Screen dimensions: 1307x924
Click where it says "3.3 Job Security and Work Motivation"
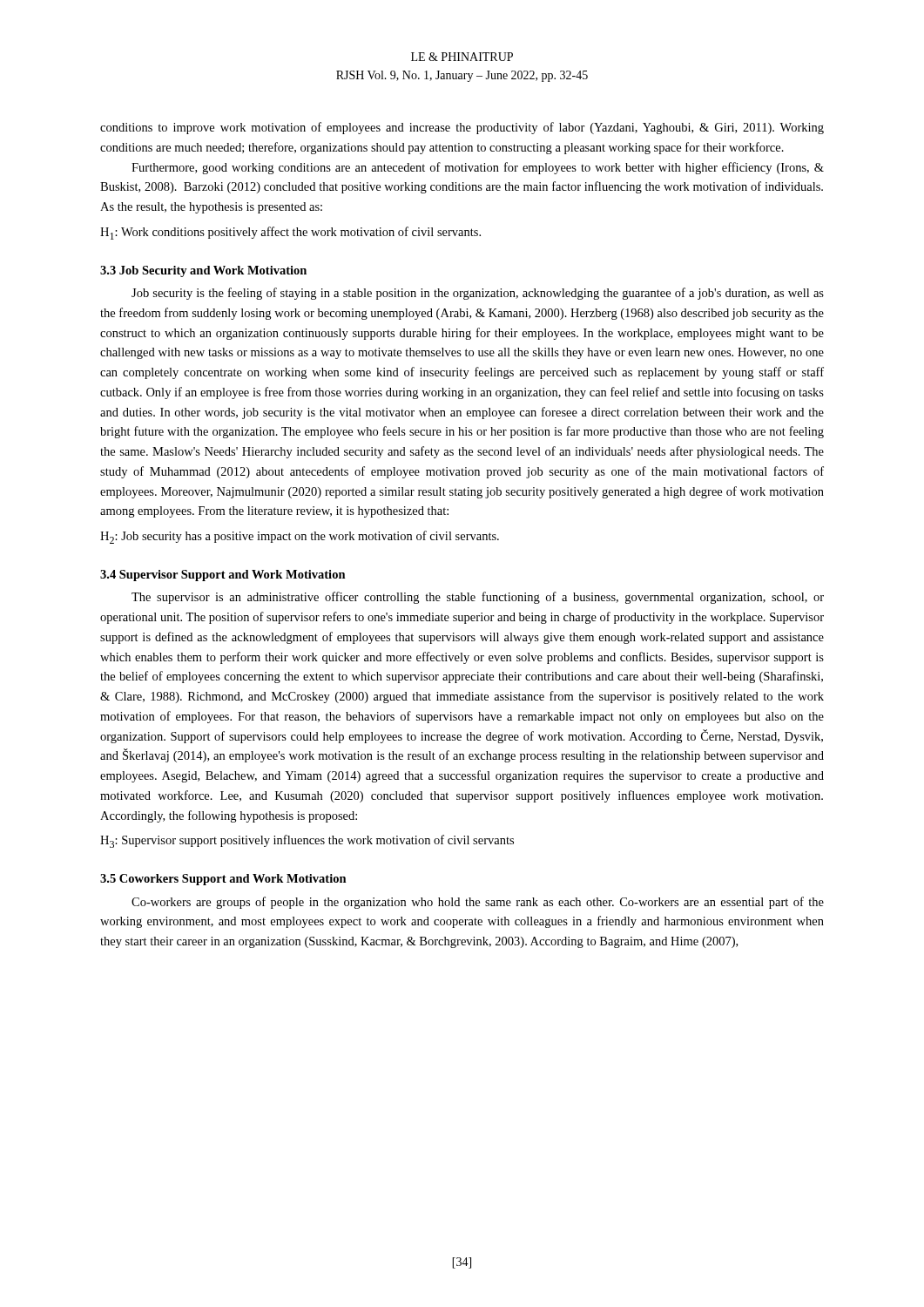[204, 270]
